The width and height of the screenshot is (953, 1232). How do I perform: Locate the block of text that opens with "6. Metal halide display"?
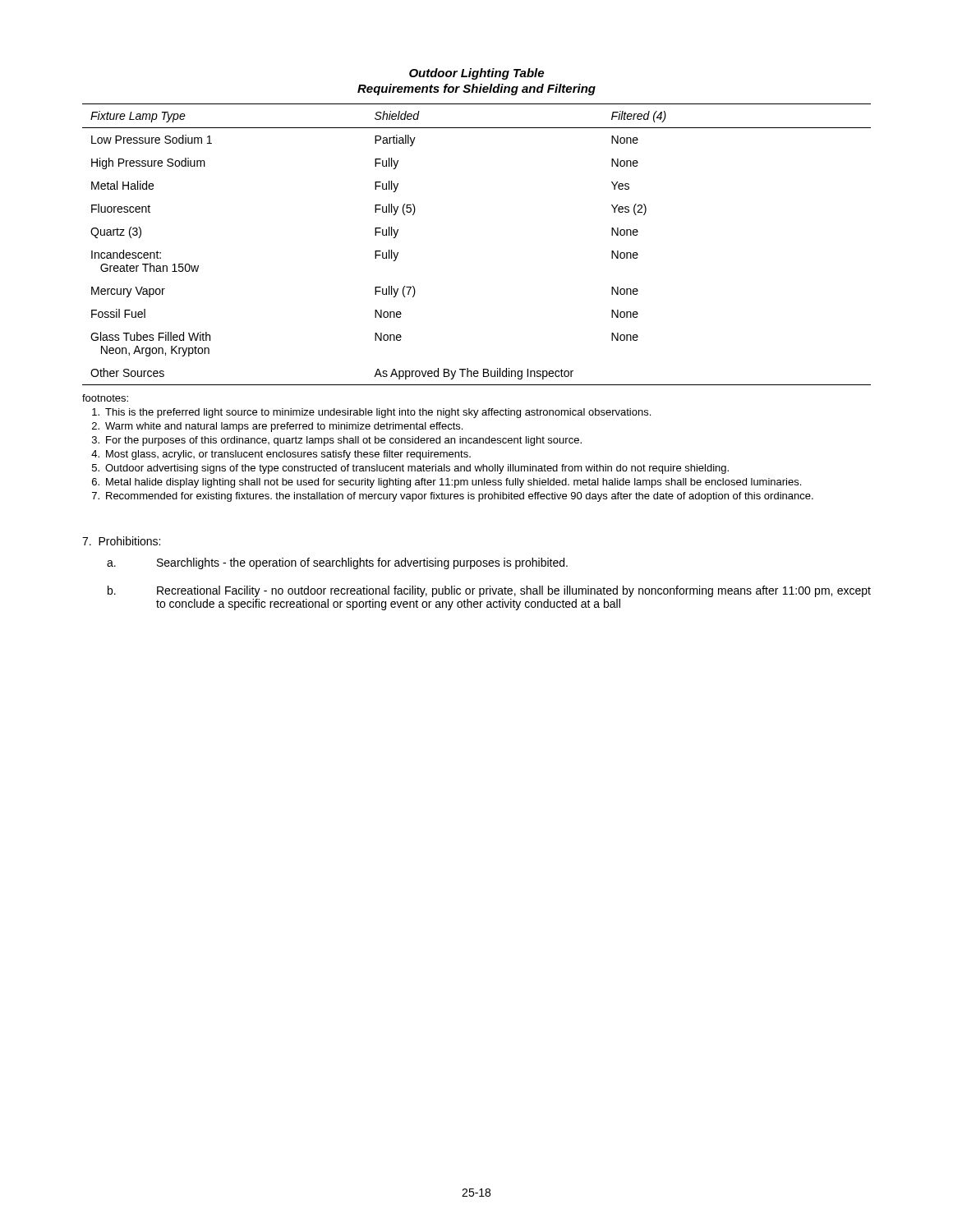point(476,482)
